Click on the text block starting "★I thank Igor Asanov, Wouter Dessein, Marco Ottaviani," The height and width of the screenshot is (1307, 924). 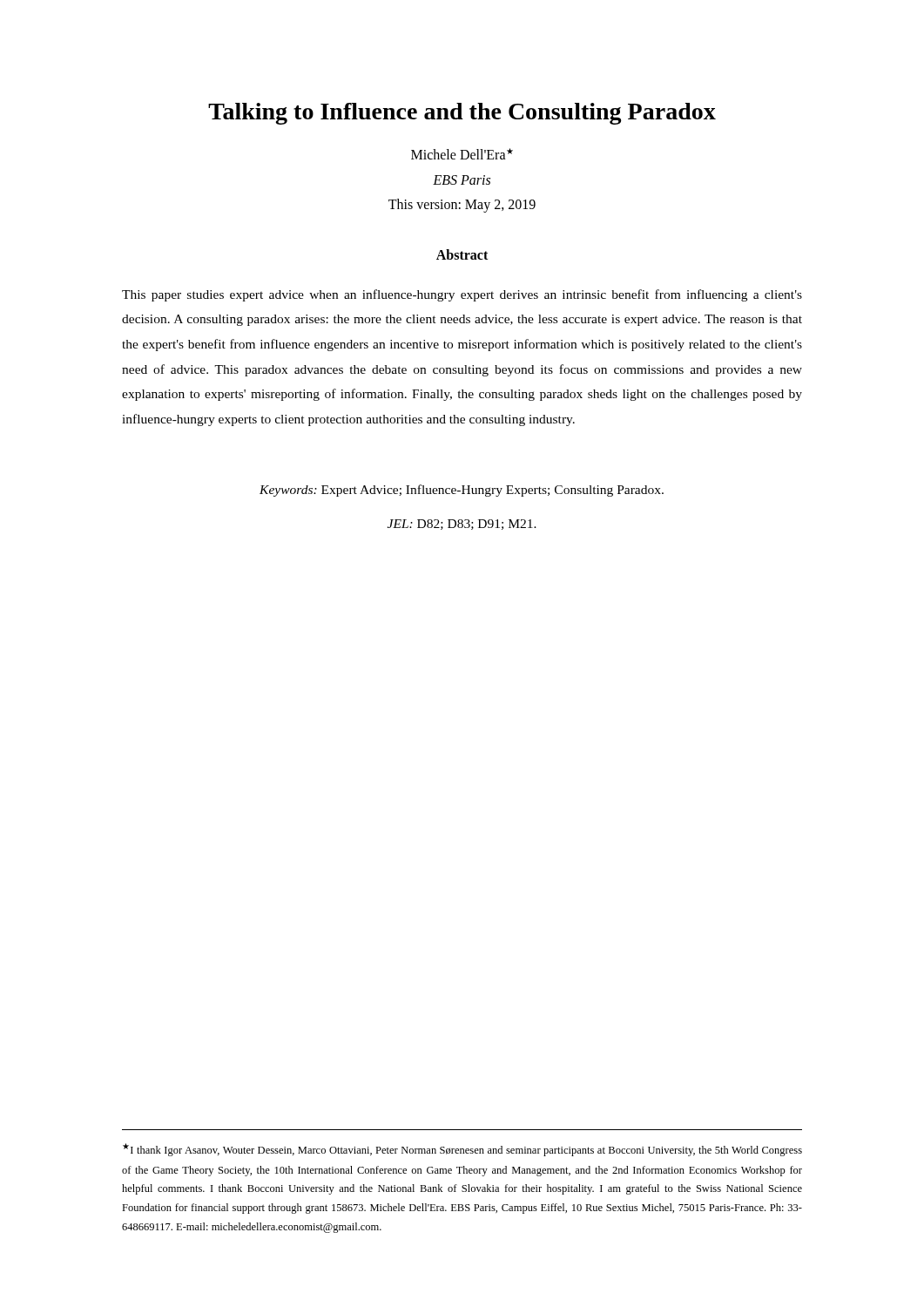462,1187
